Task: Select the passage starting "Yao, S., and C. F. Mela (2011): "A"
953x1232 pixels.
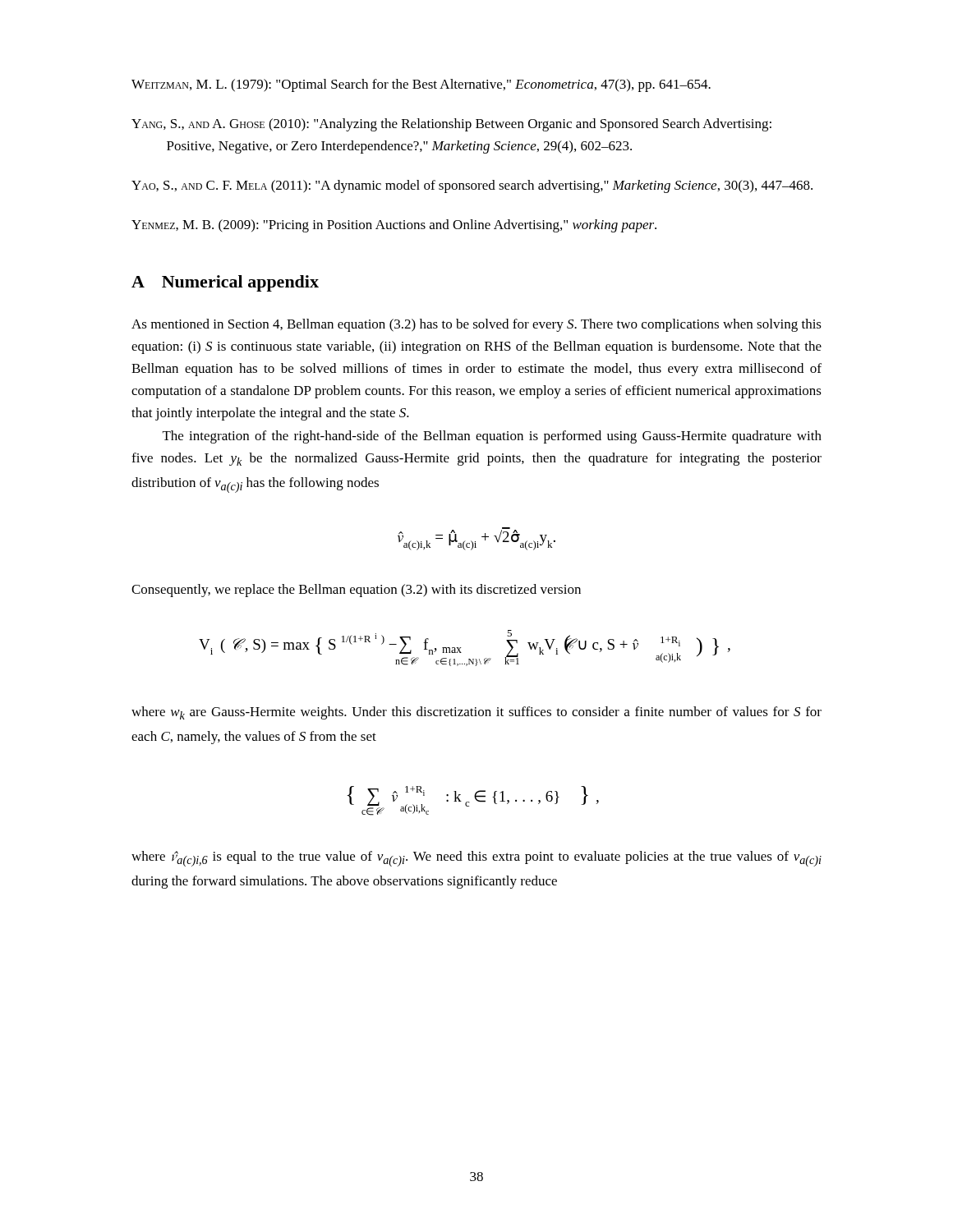Action: point(472,185)
